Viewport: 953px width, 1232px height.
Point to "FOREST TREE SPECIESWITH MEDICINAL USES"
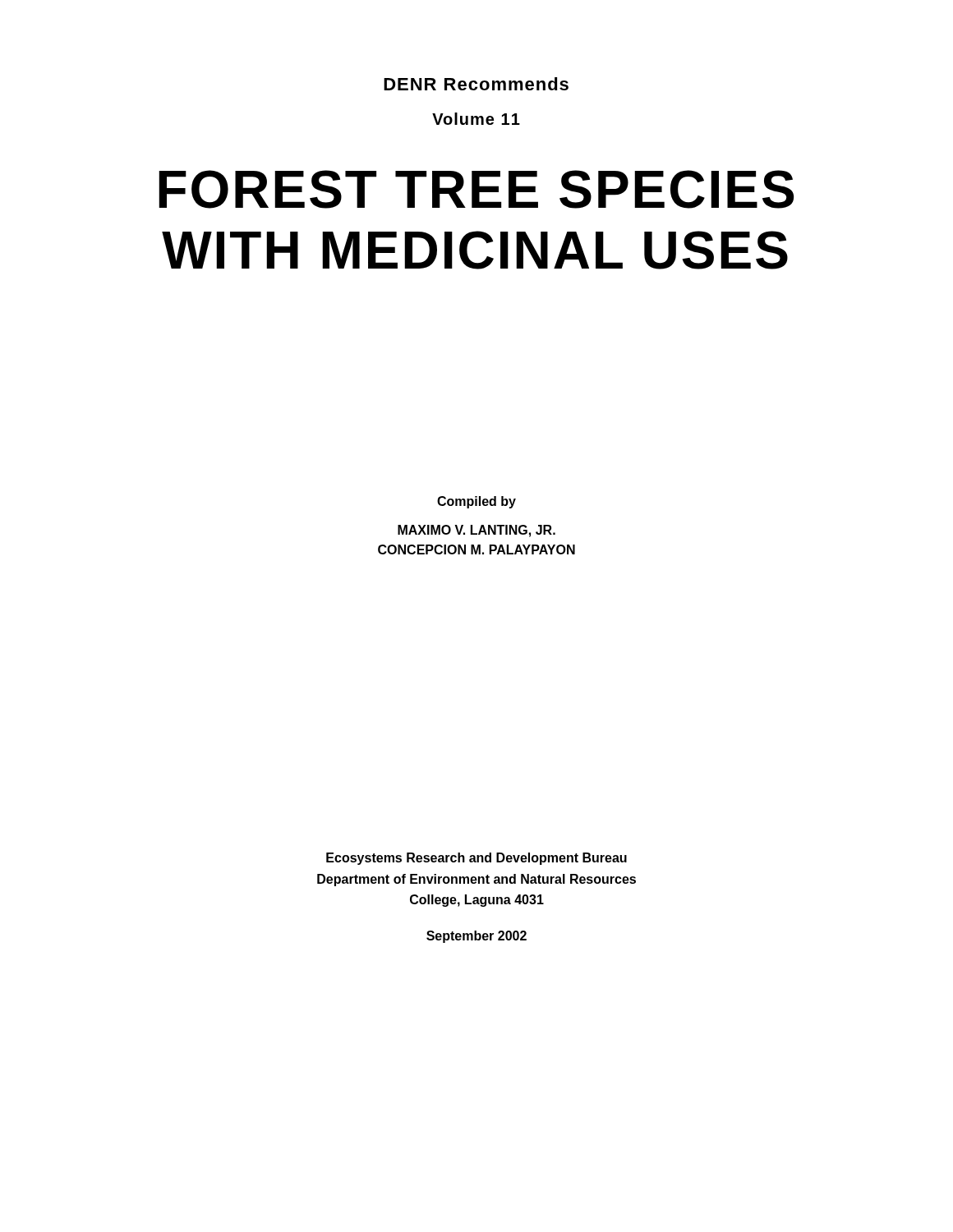click(x=476, y=220)
